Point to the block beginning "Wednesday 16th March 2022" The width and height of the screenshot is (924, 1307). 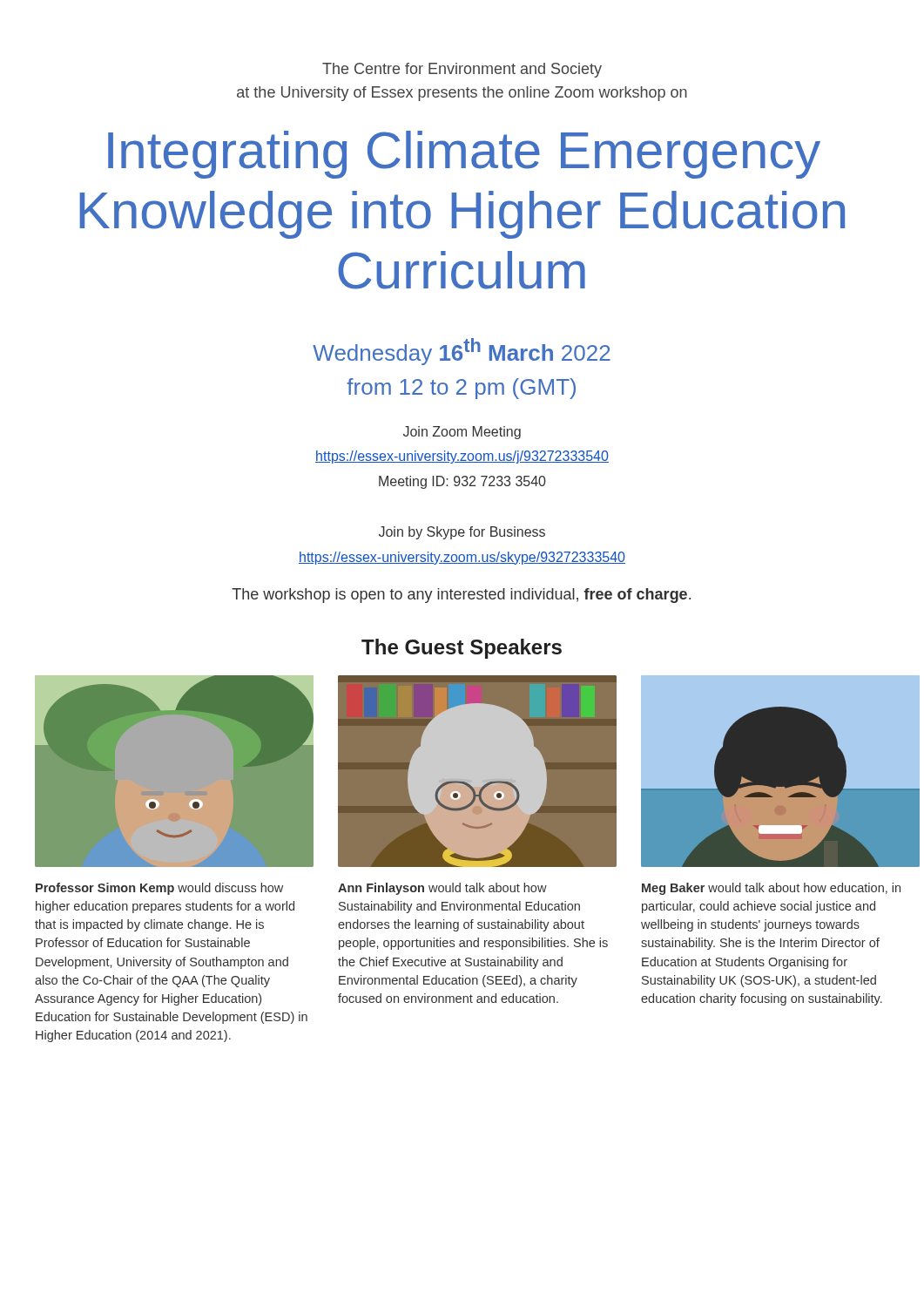pyautogui.click(x=462, y=367)
